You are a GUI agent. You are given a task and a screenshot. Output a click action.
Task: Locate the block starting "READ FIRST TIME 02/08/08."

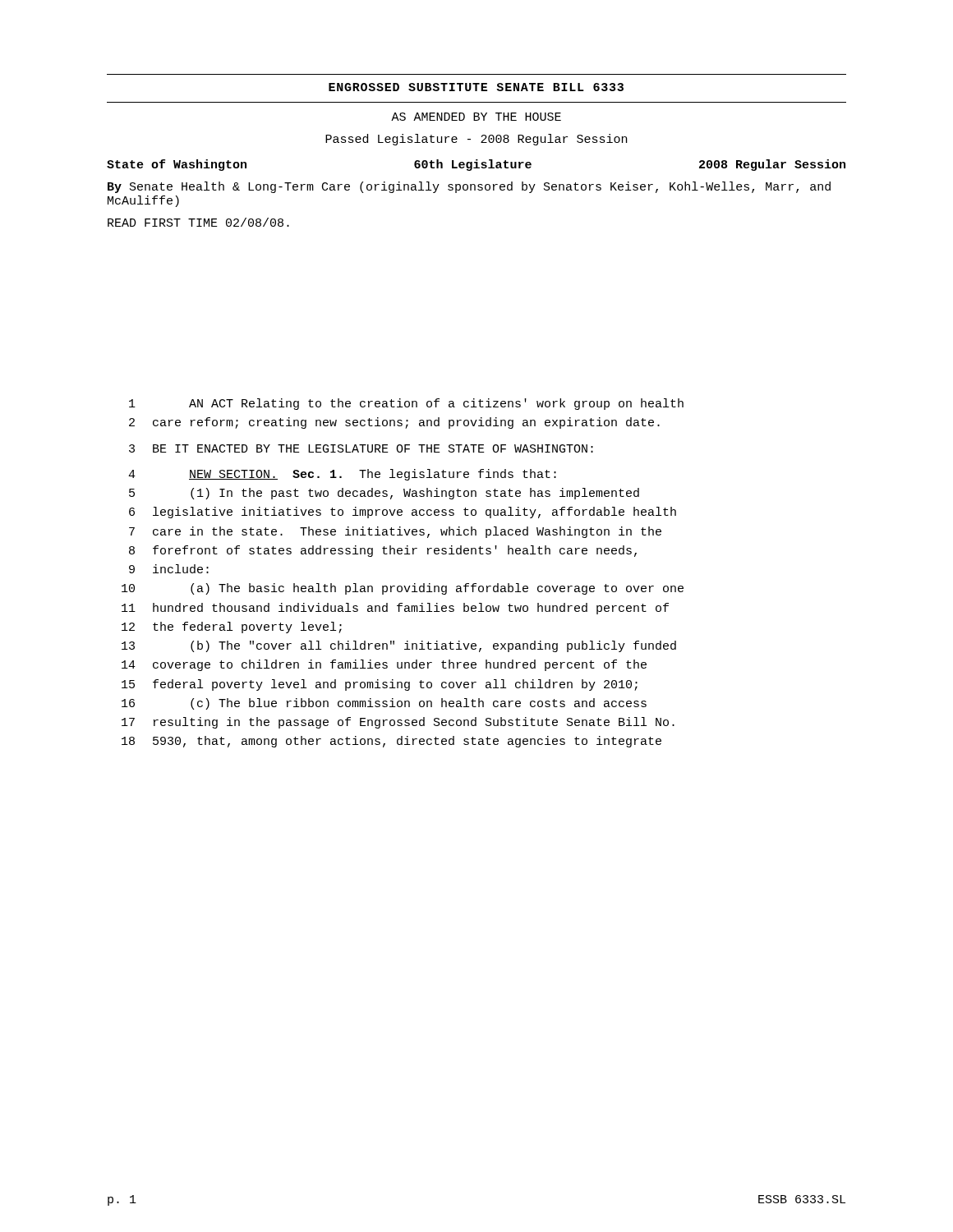[199, 224]
